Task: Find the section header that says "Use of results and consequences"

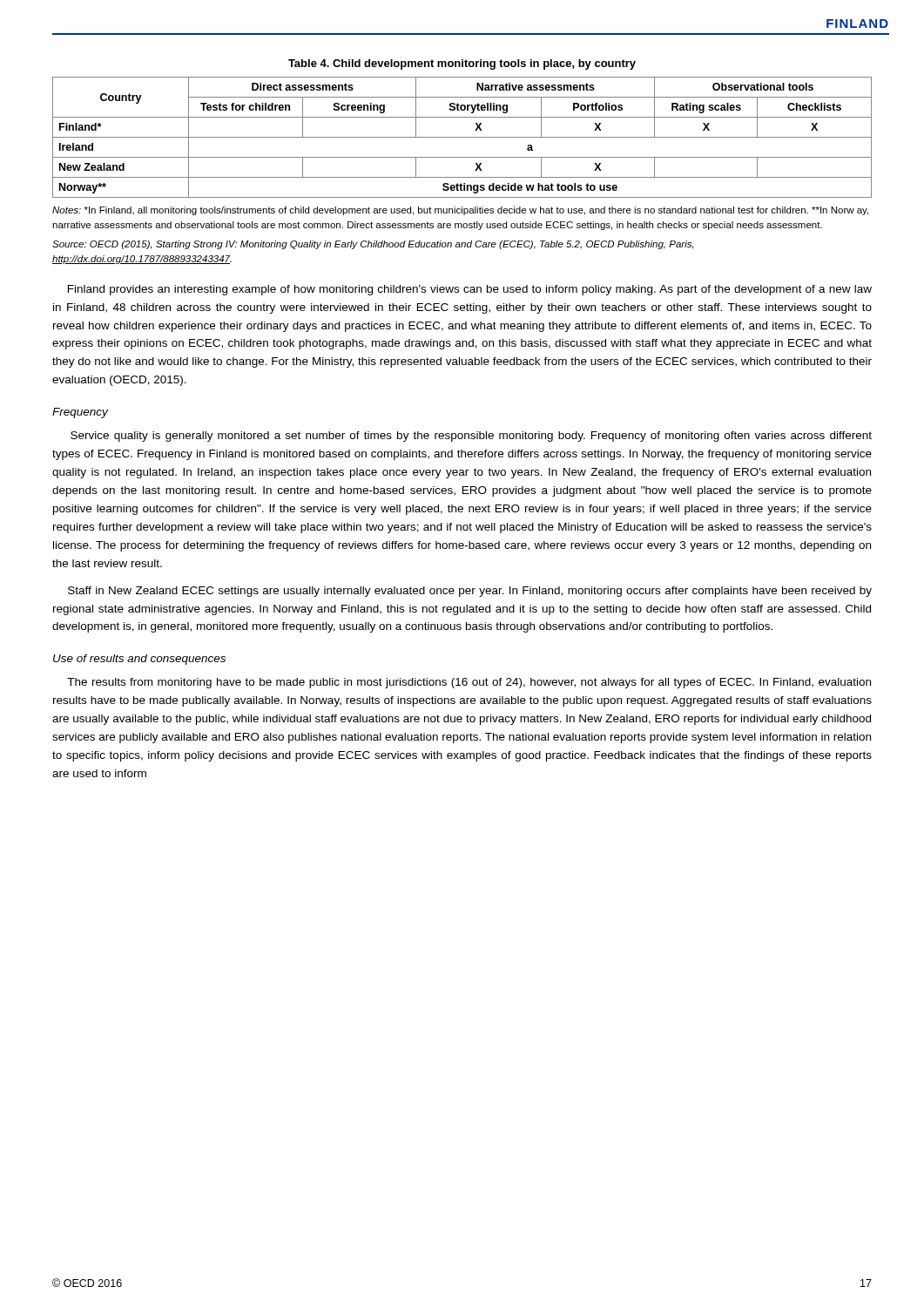Action: tap(139, 659)
